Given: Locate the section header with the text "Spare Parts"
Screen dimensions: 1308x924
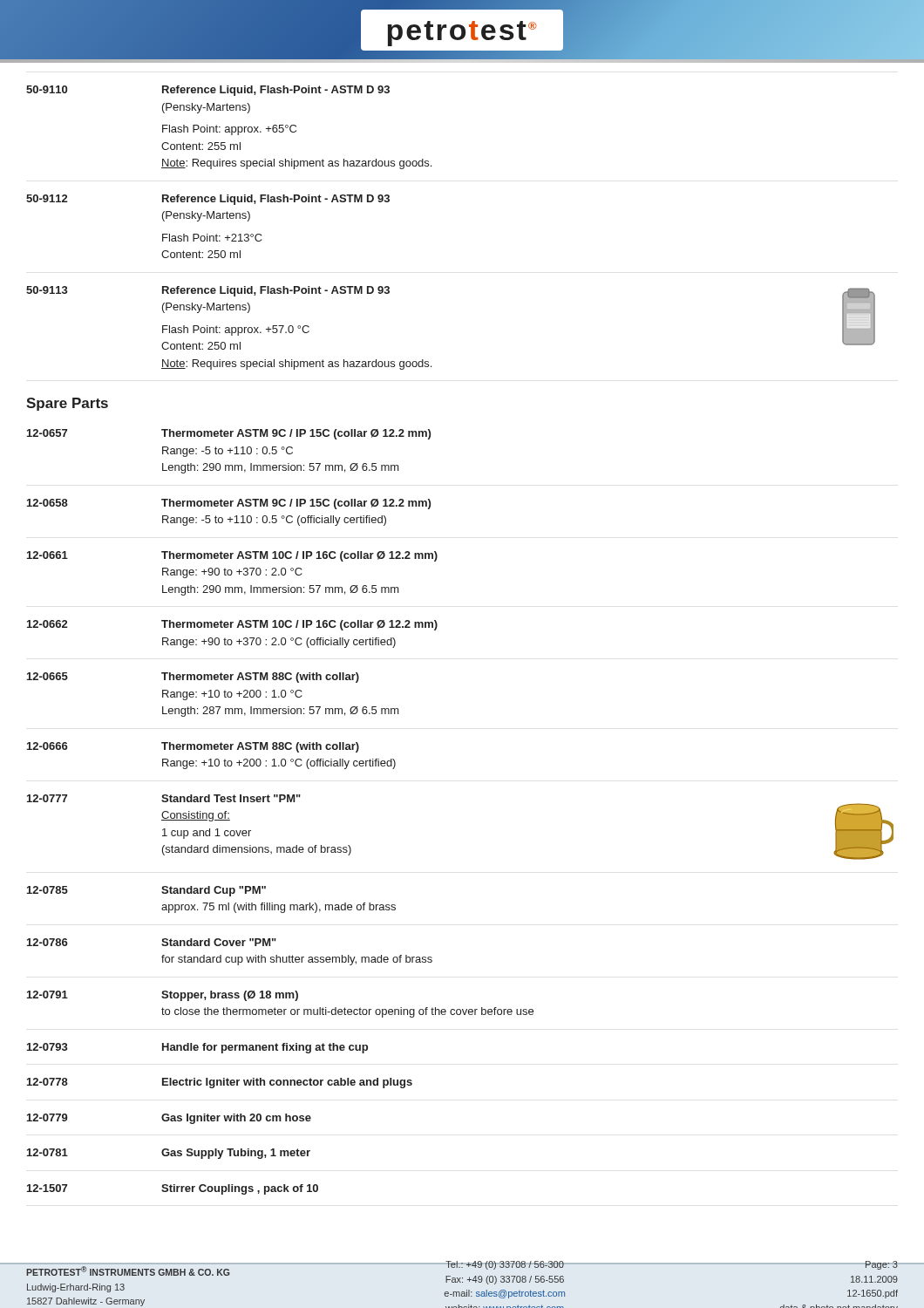Looking at the screenshot, I should click(67, 403).
